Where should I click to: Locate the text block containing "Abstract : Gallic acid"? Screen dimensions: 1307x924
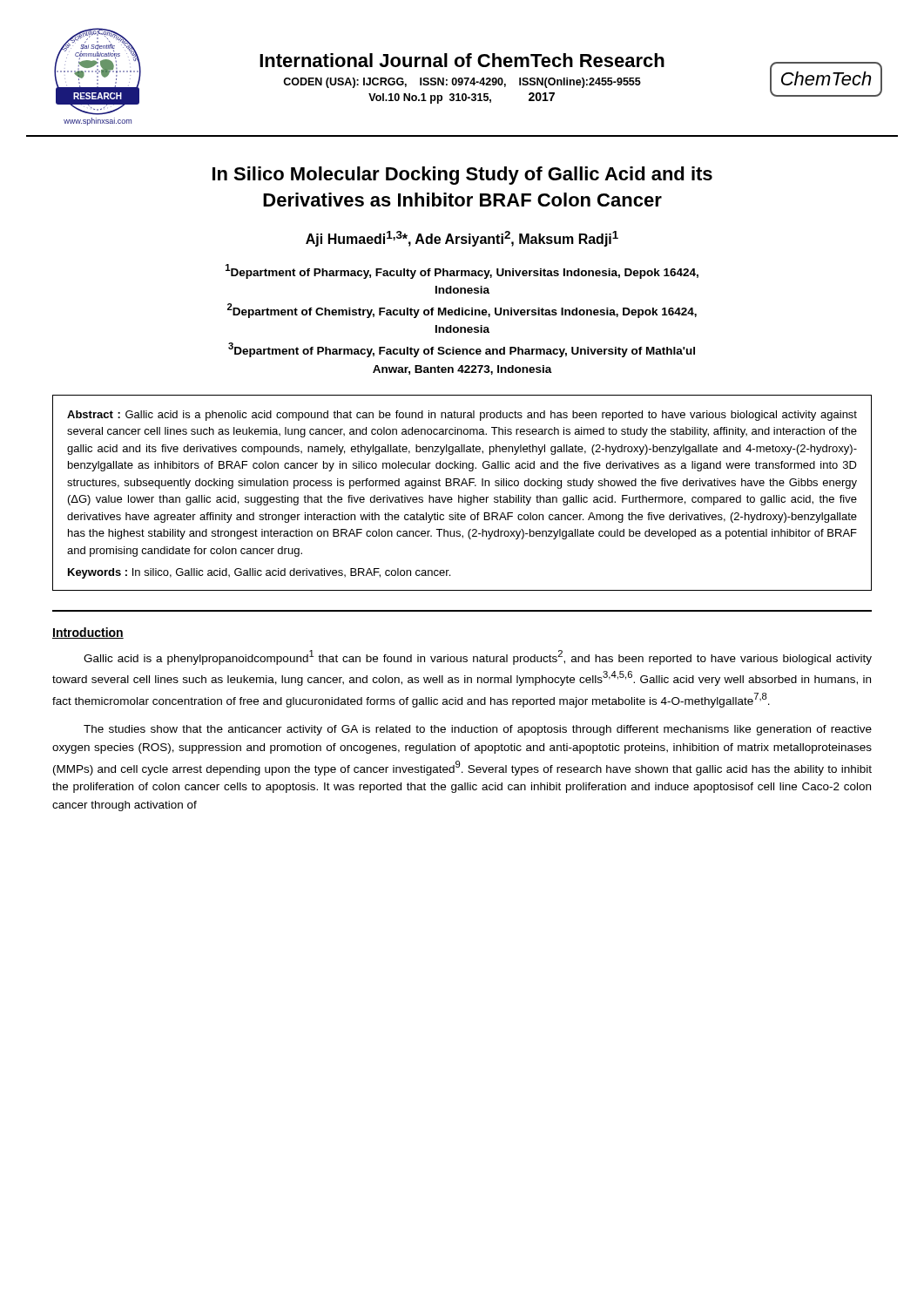coord(462,493)
